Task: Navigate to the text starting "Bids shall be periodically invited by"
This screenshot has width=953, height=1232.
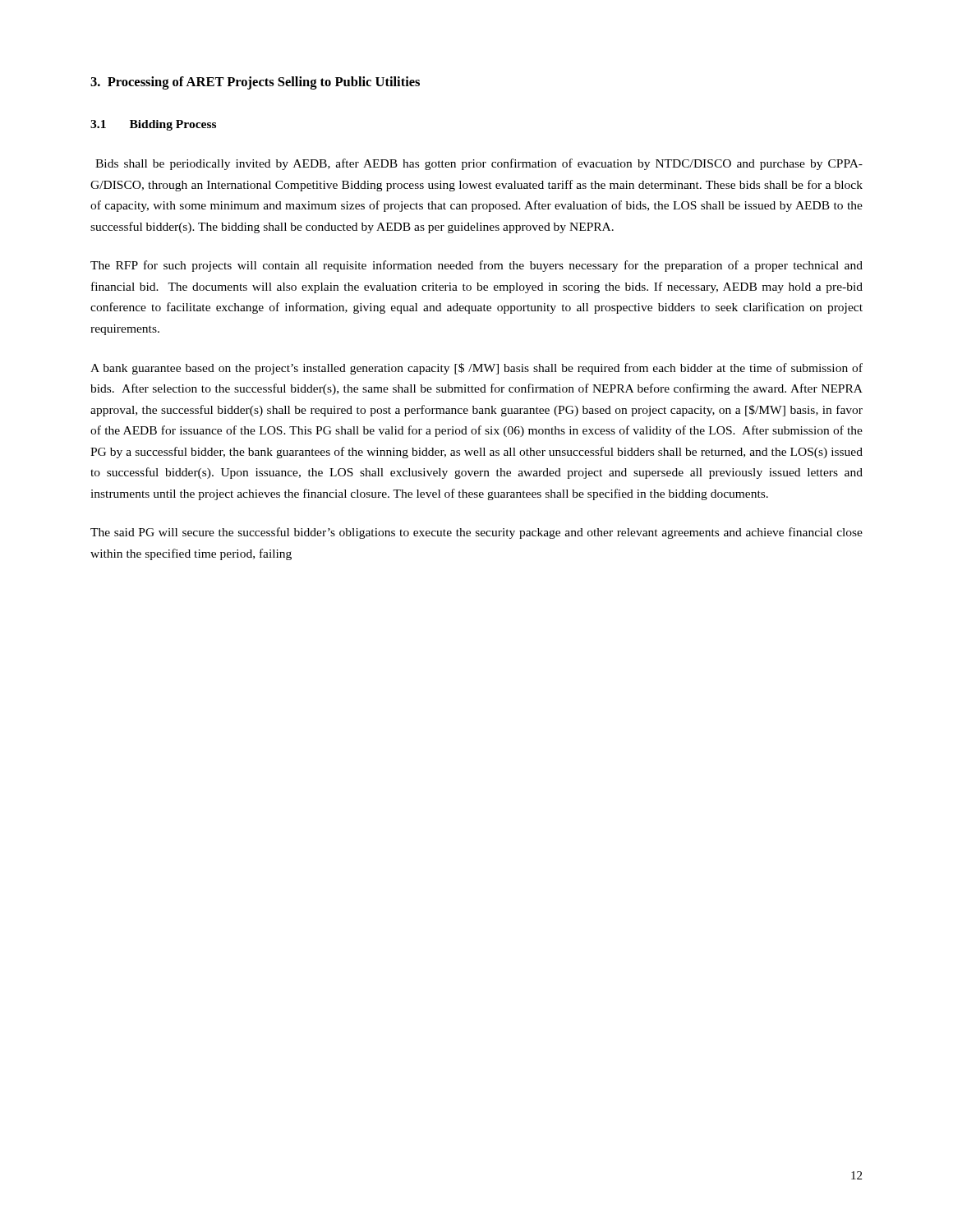Action: tap(476, 195)
